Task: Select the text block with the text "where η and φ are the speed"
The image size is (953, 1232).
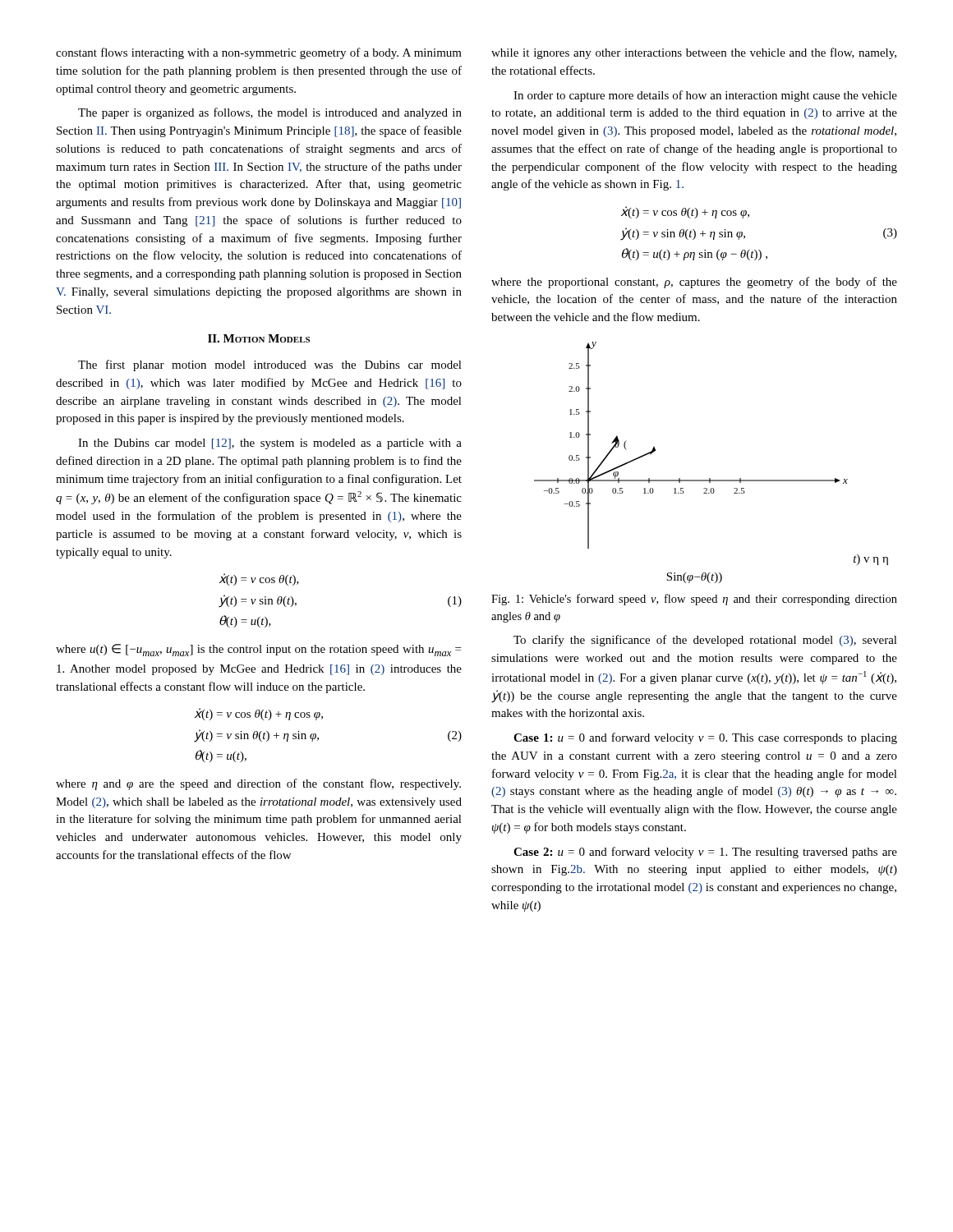Action: 259,820
